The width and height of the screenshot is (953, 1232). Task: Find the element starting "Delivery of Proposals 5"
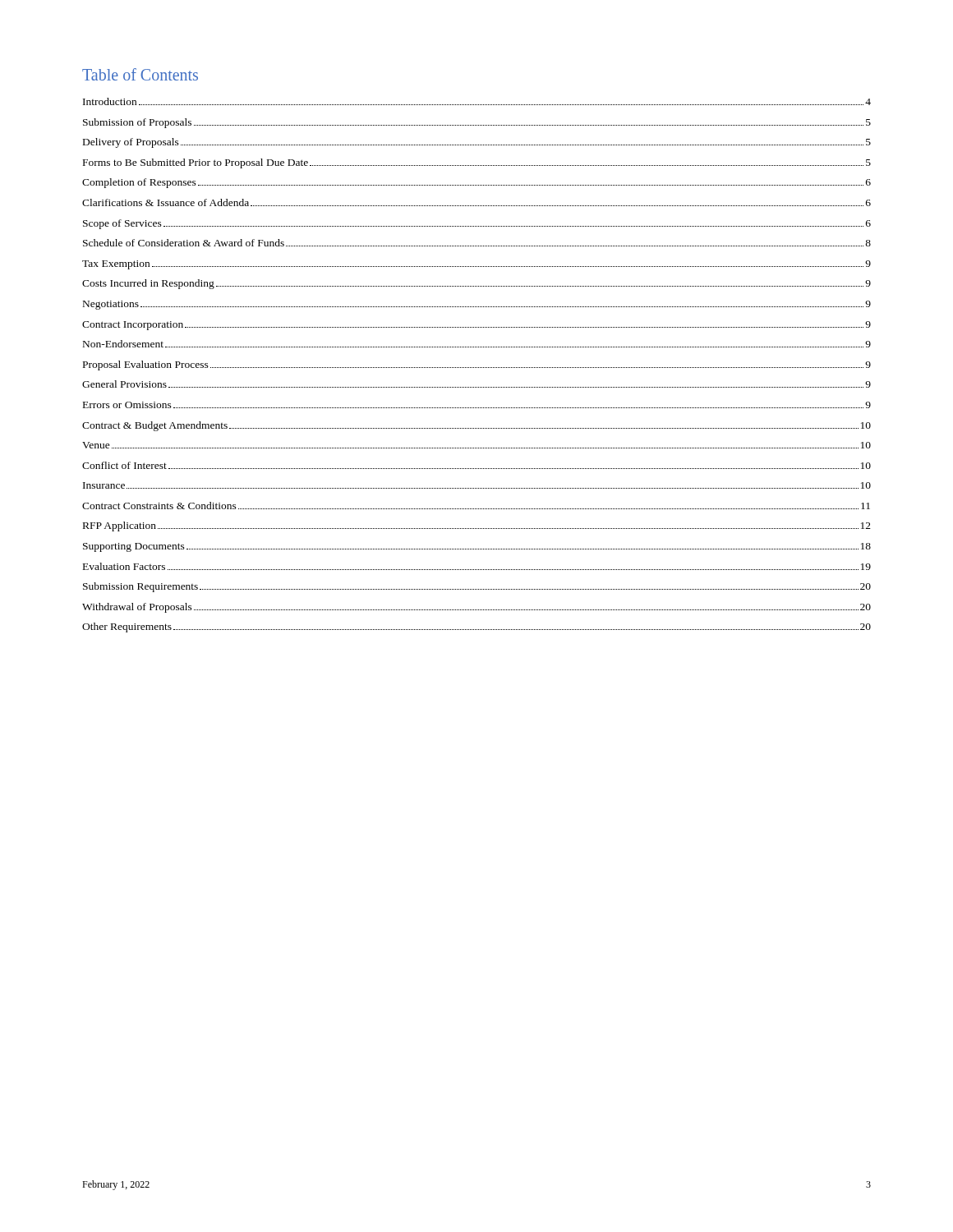click(476, 142)
